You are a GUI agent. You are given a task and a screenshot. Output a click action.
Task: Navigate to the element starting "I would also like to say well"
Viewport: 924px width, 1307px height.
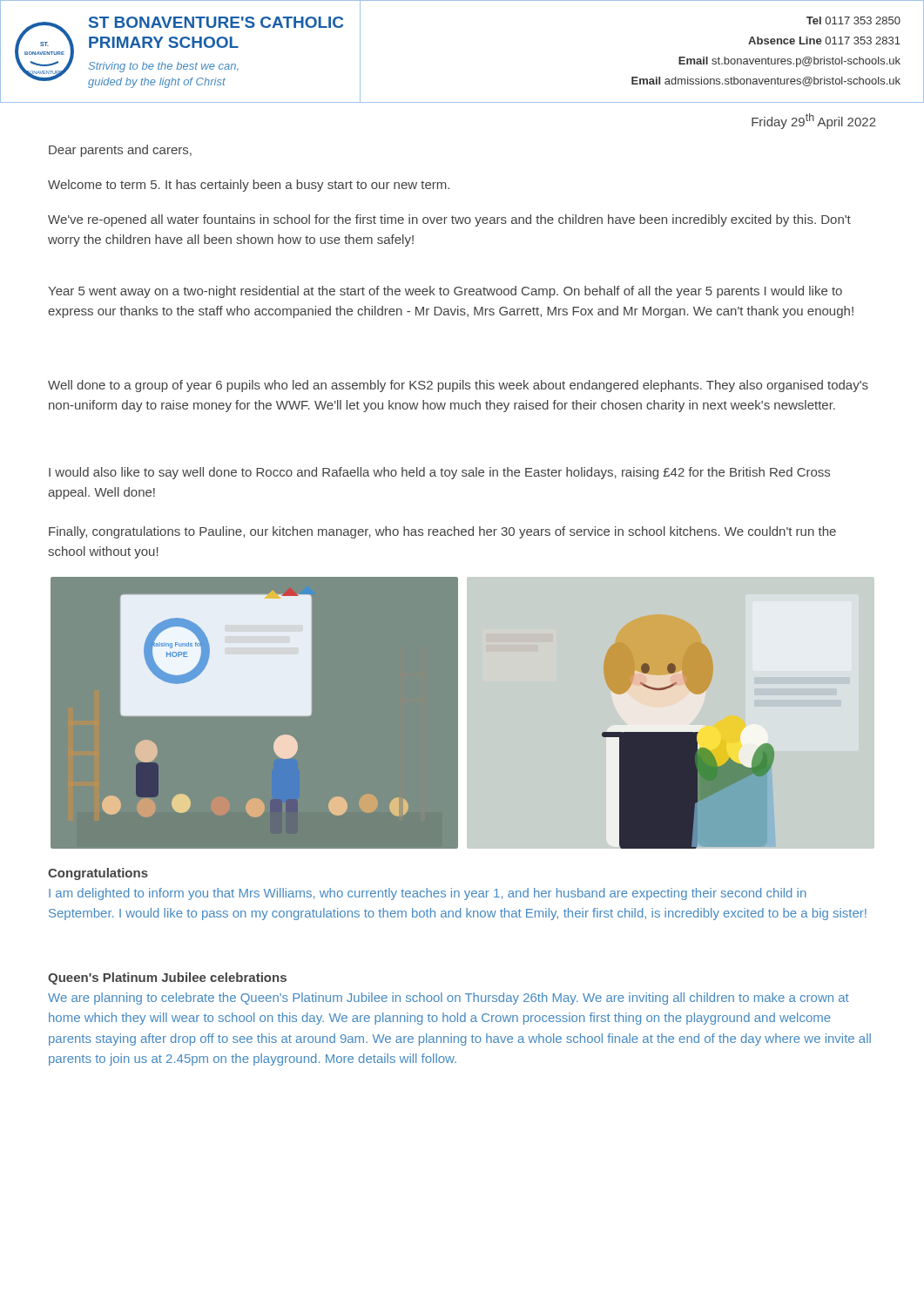click(x=439, y=482)
